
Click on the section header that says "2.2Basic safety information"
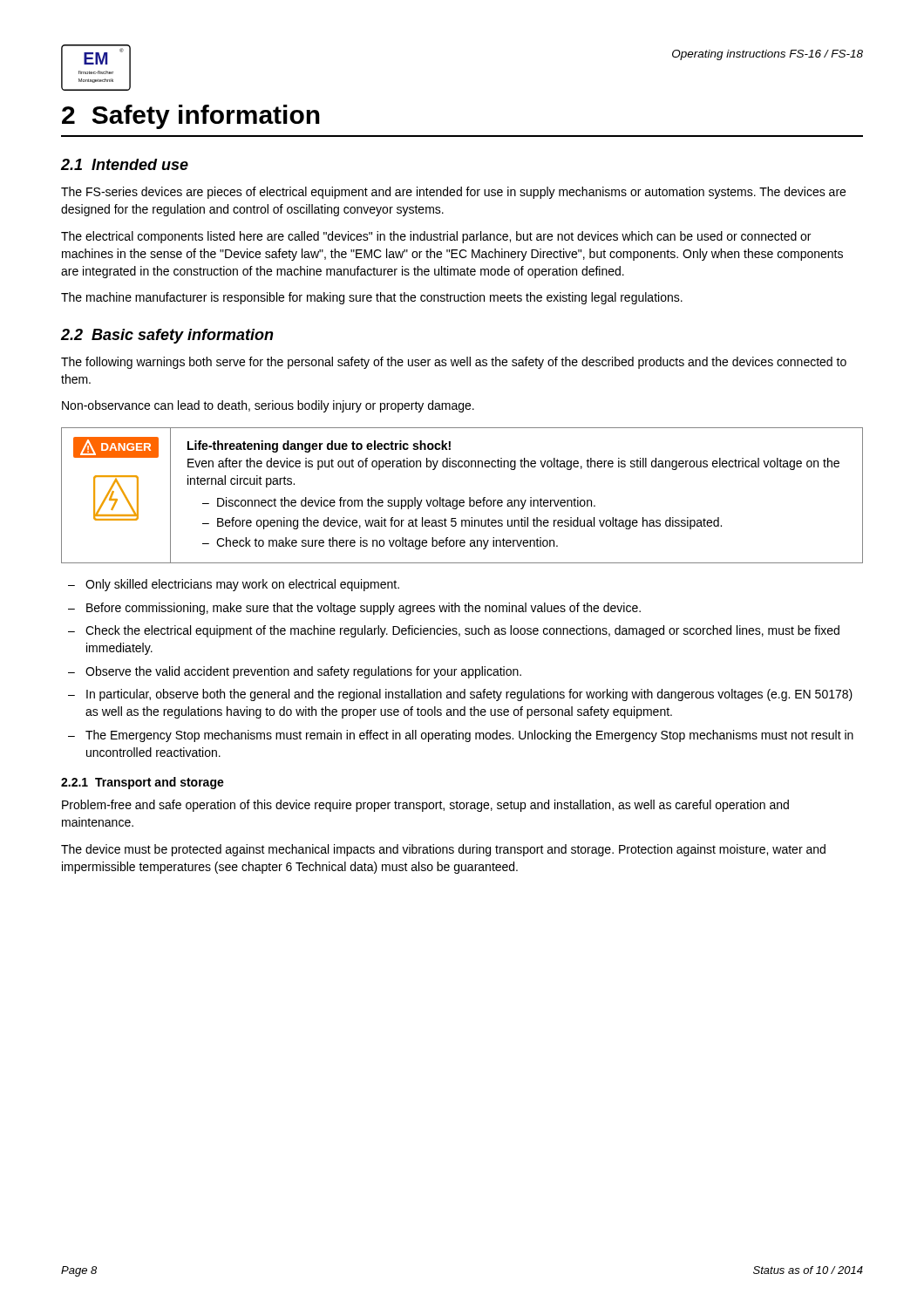(x=167, y=335)
